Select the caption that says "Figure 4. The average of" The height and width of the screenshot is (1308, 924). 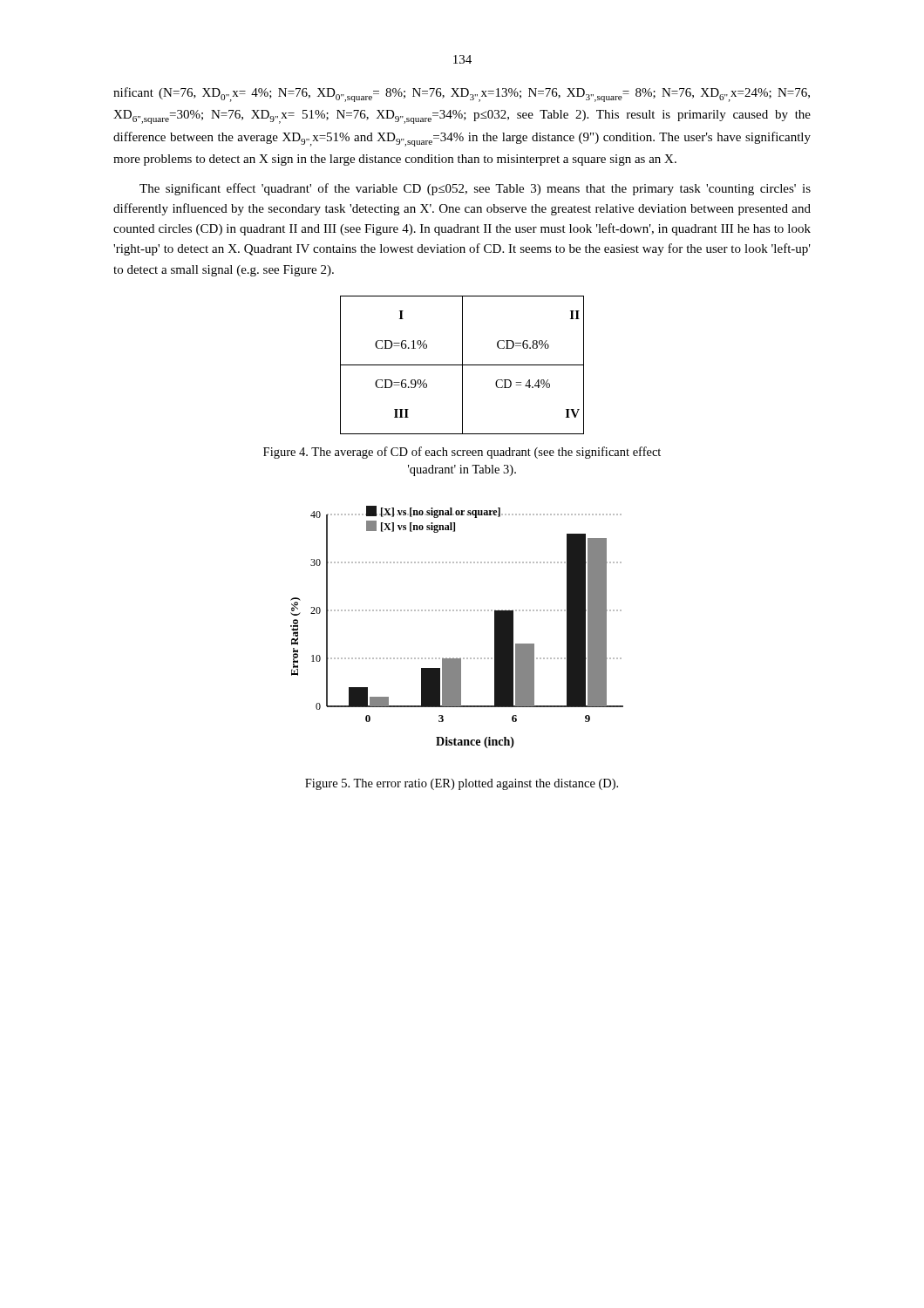462,460
